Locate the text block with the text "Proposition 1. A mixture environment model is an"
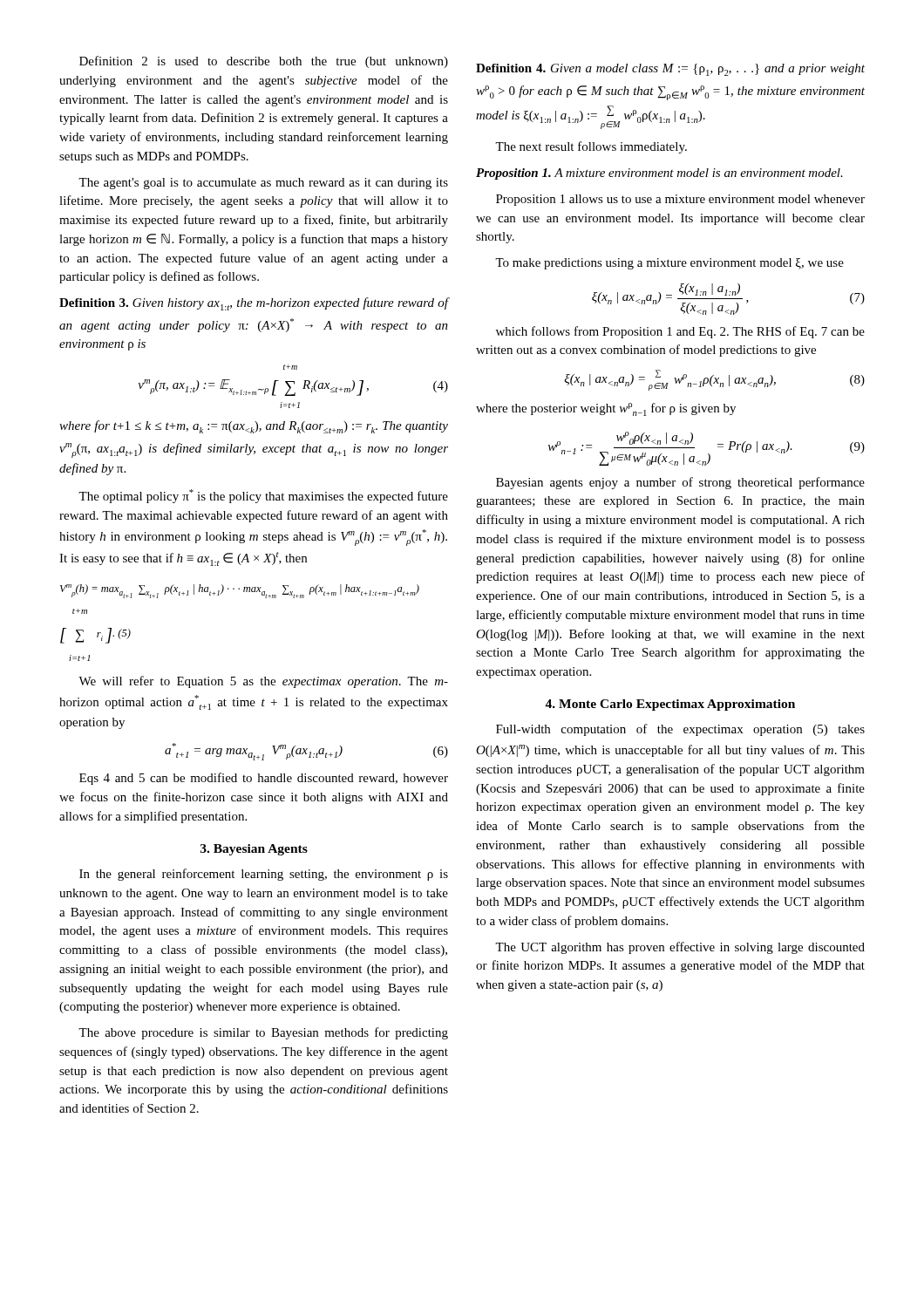The height and width of the screenshot is (1308, 924). (x=670, y=173)
